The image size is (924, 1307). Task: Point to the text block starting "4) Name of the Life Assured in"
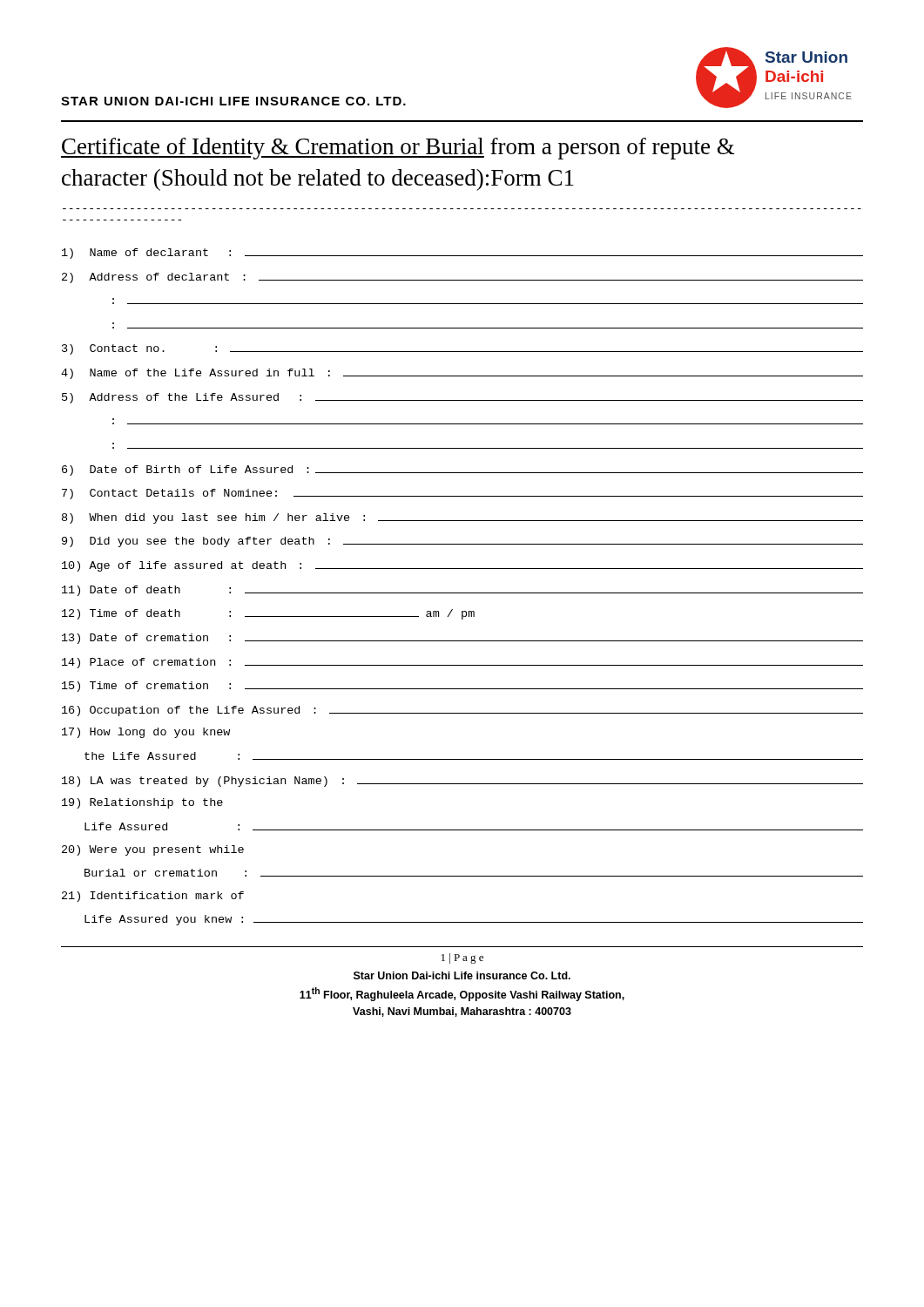coord(462,373)
